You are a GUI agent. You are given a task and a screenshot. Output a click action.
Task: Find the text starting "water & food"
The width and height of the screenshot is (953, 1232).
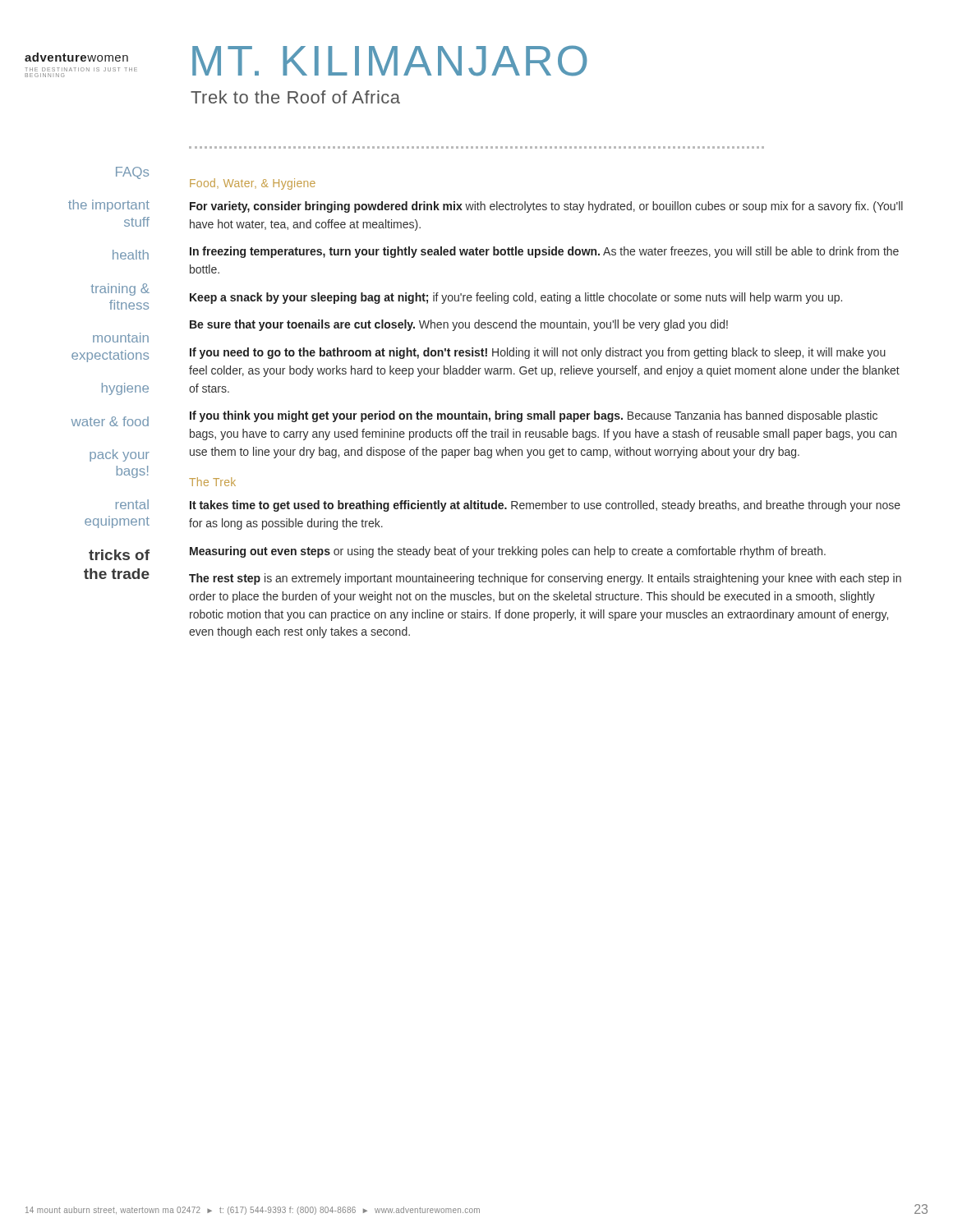(110, 421)
